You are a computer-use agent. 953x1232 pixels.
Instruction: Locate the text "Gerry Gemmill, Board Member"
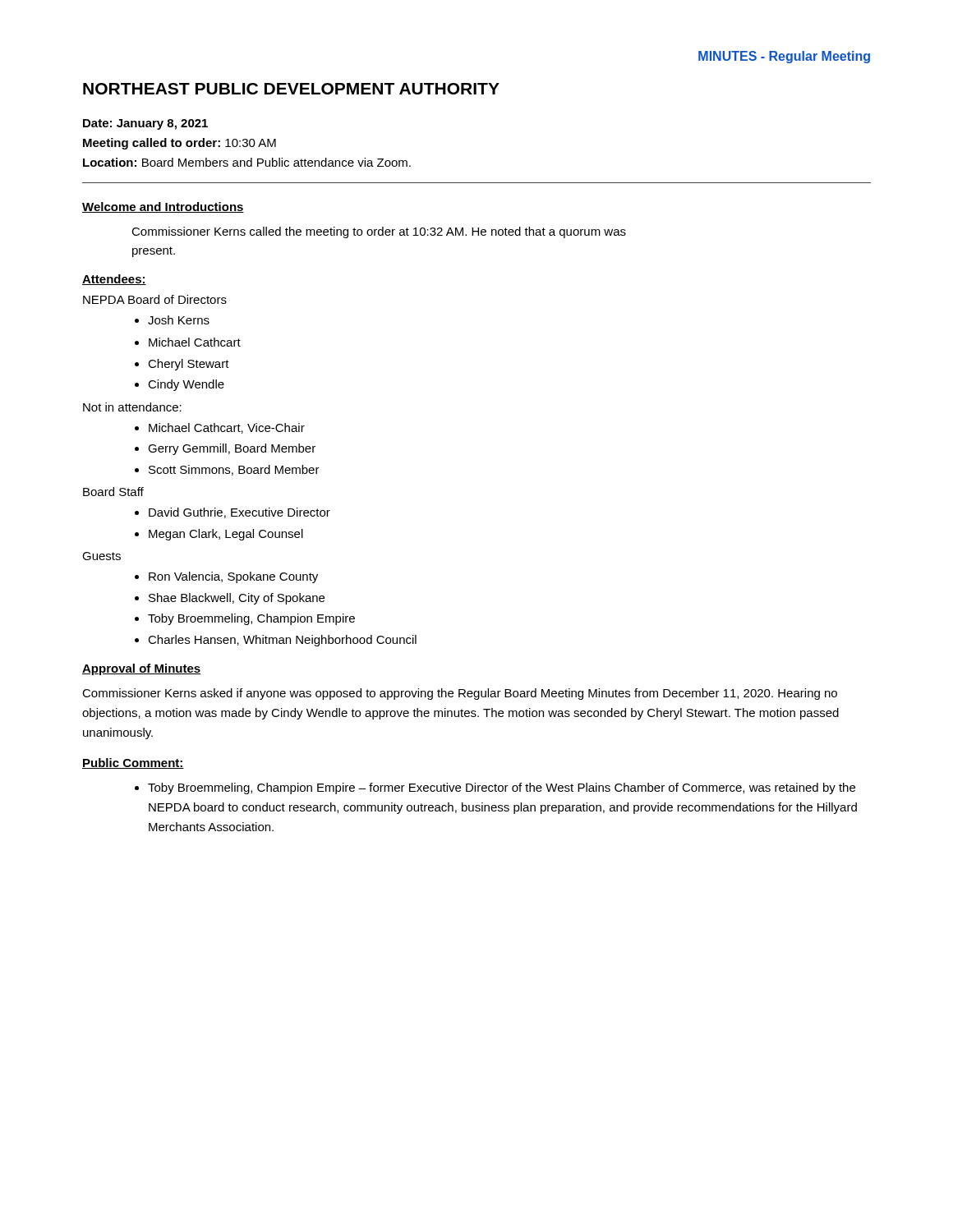click(x=232, y=449)
